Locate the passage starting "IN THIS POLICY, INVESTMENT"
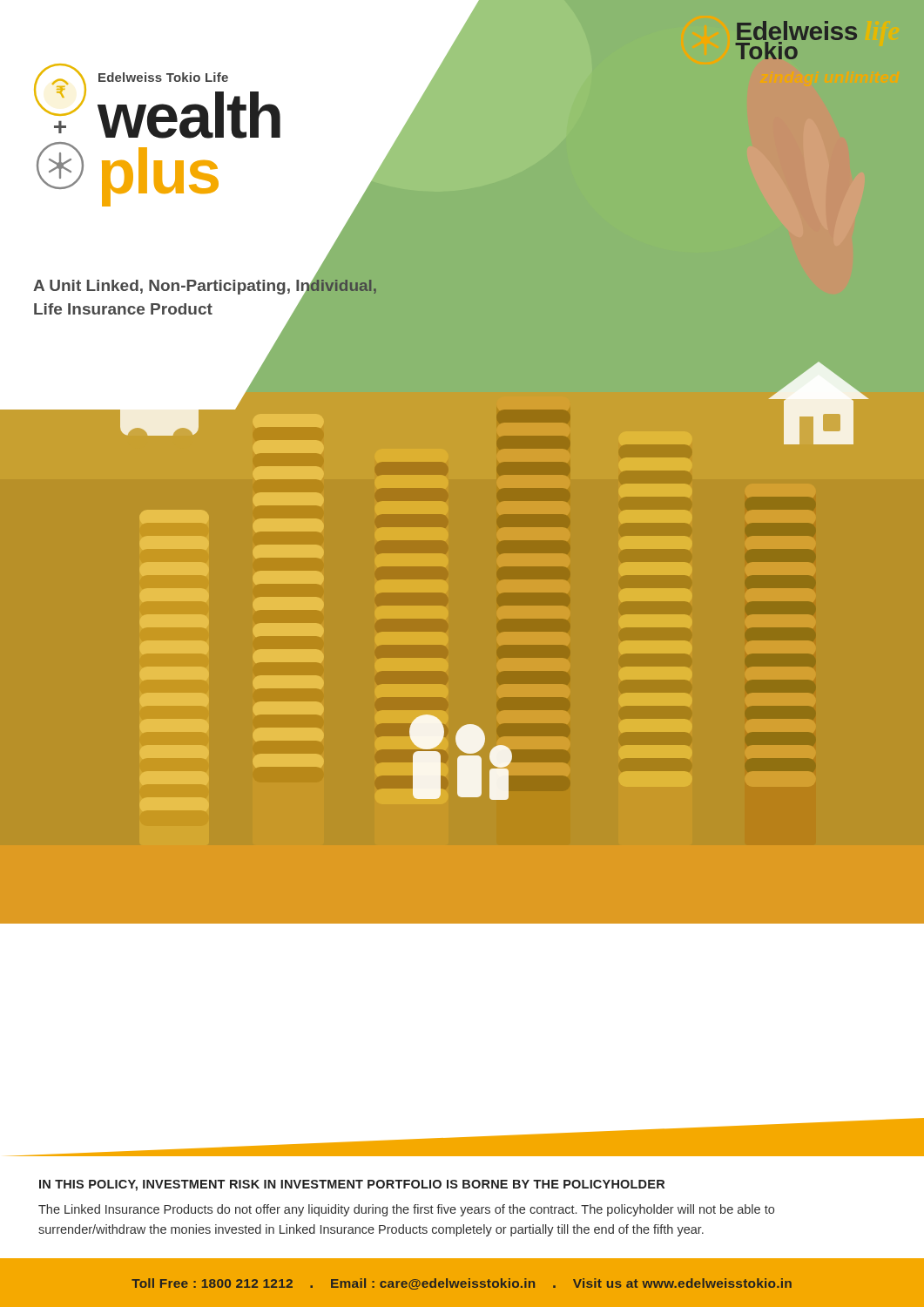The width and height of the screenshot is (924, 1307). pyautogui.click(x=352, y=1184)
